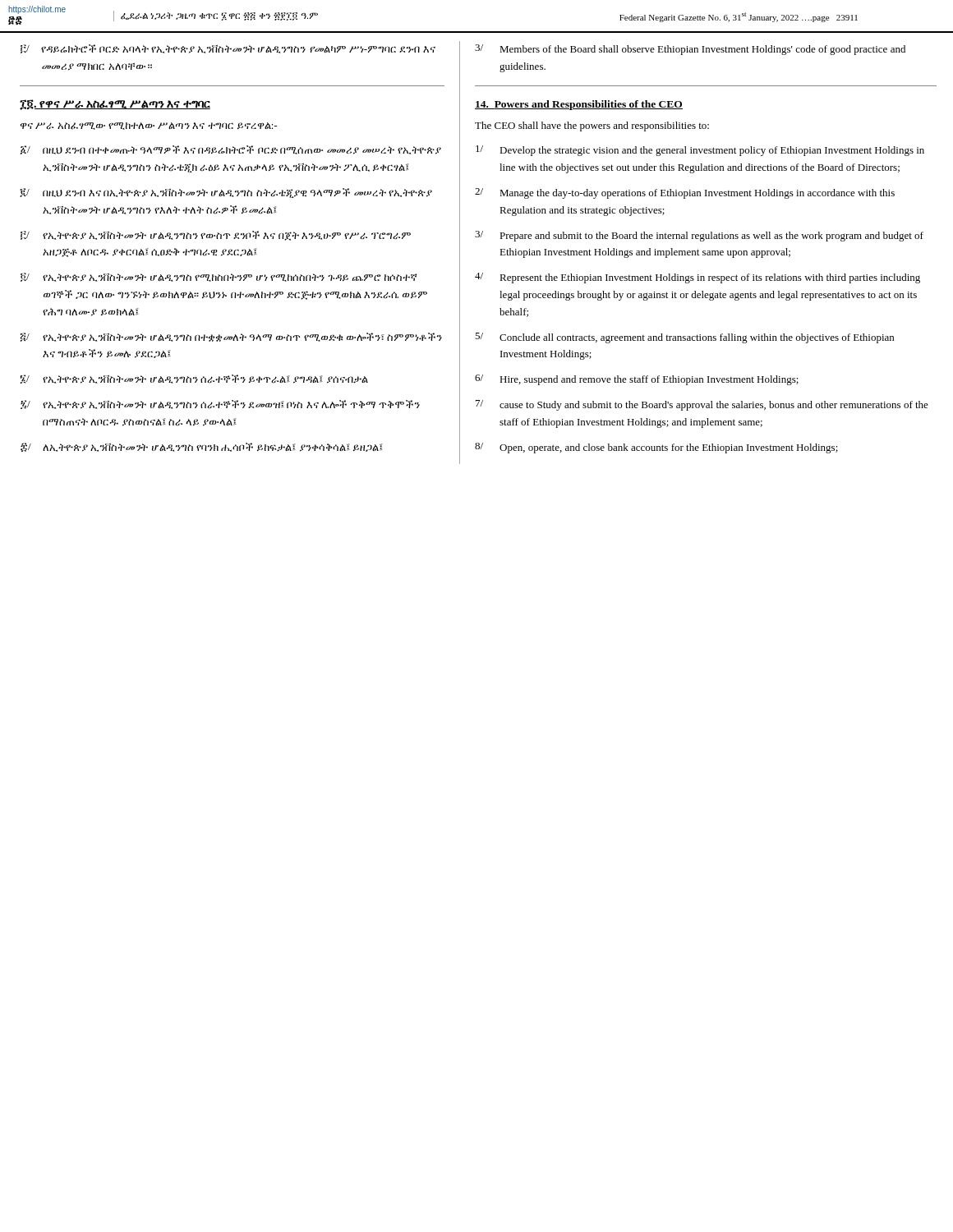Image resolution: width=953 pixels, height=1232 pixels.
Task: Click on the list item that reads "፬/ የኢትዮጵያ ኢንቨስትመንት ሆልዲንግስ"
Action: pos(232,295)
